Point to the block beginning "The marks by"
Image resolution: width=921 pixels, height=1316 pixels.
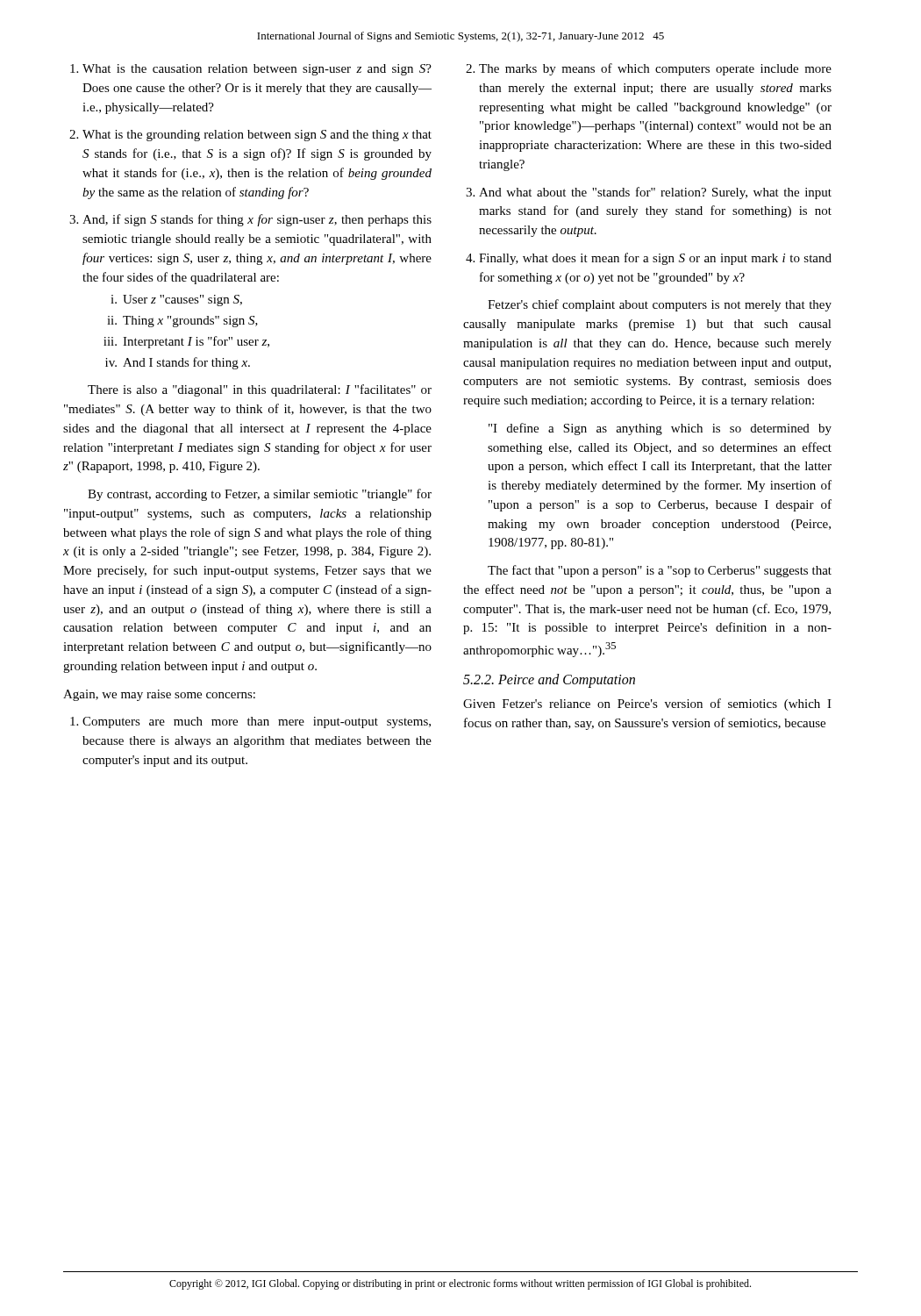(x=647, y=117)
